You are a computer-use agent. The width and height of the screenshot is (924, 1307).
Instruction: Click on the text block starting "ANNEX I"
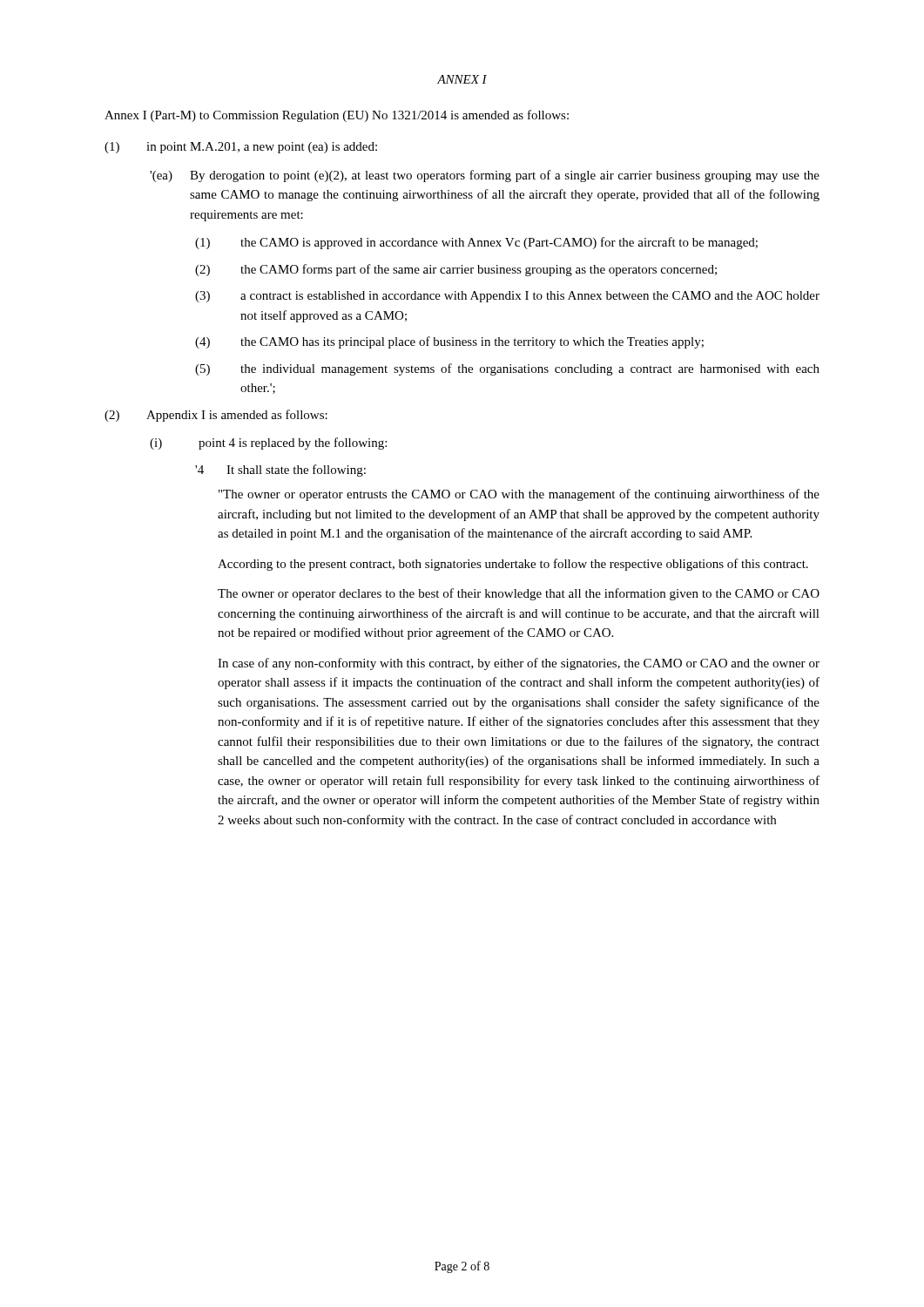(x=462, y=79)
